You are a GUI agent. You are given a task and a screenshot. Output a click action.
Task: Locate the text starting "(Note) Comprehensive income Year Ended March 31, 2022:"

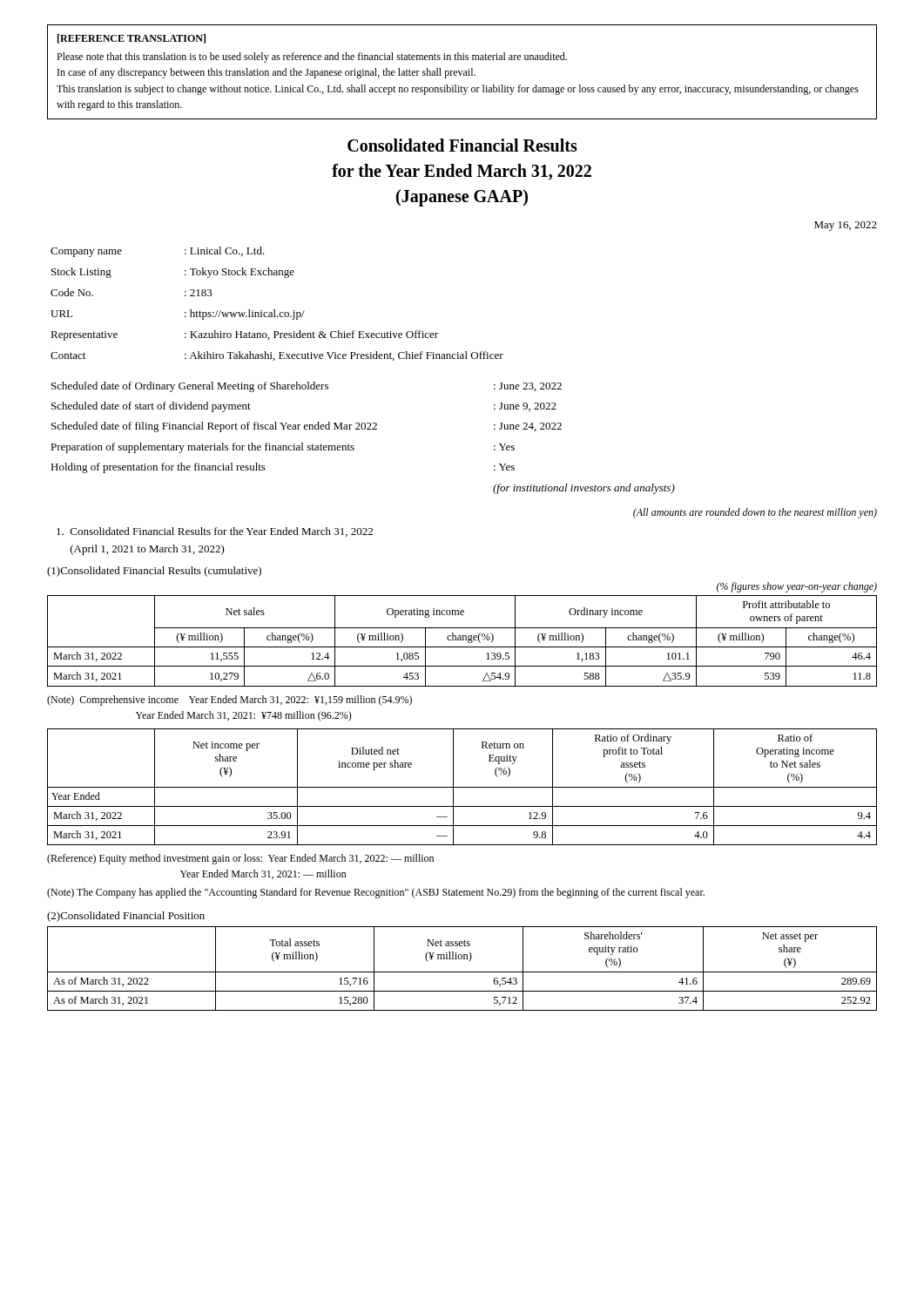click(230, 708)
